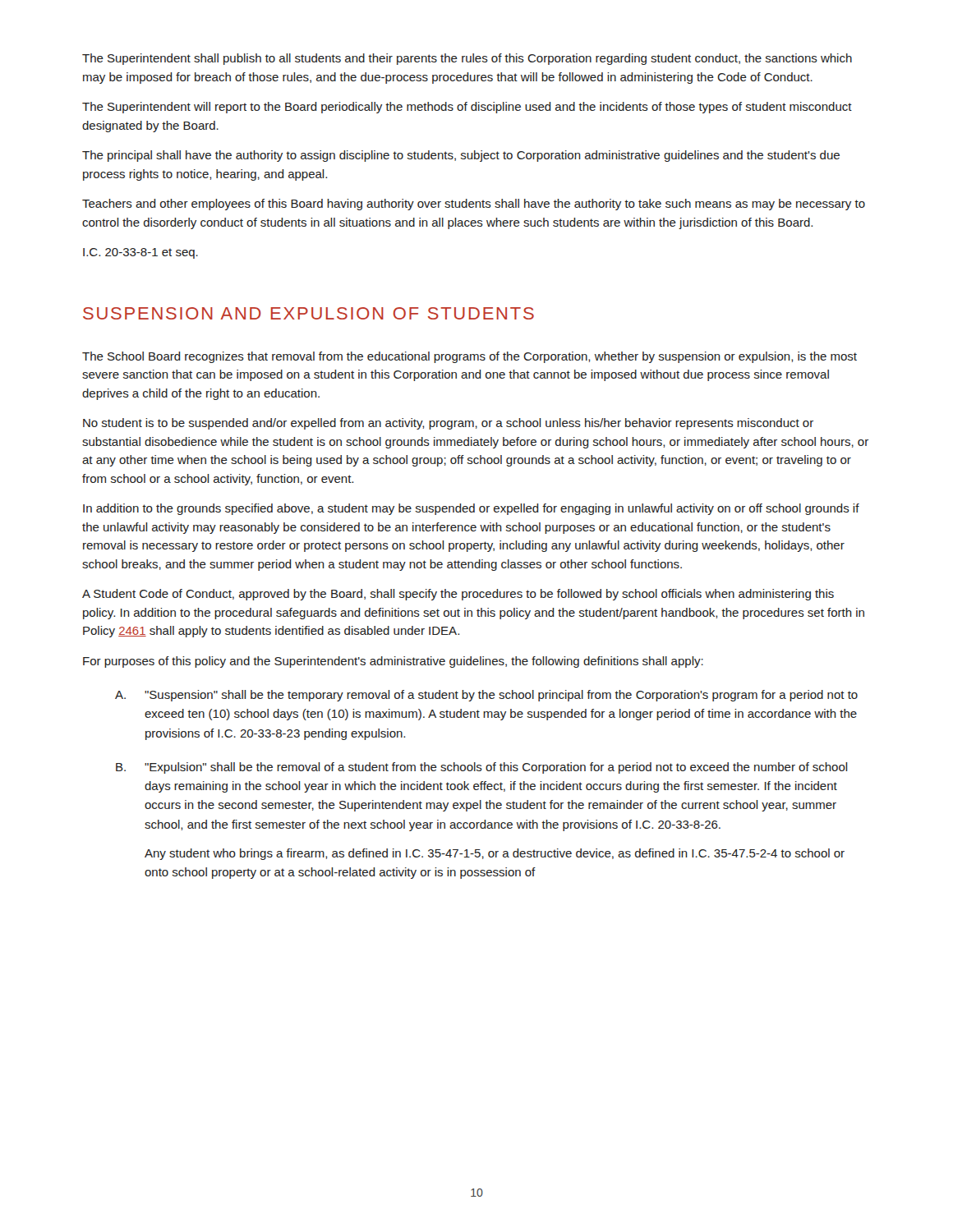The width and height of the screenshot is (953, 1232).
Task: Click on the element starting "Teachers and other employees of this"
Action: [x=474, y=213]
